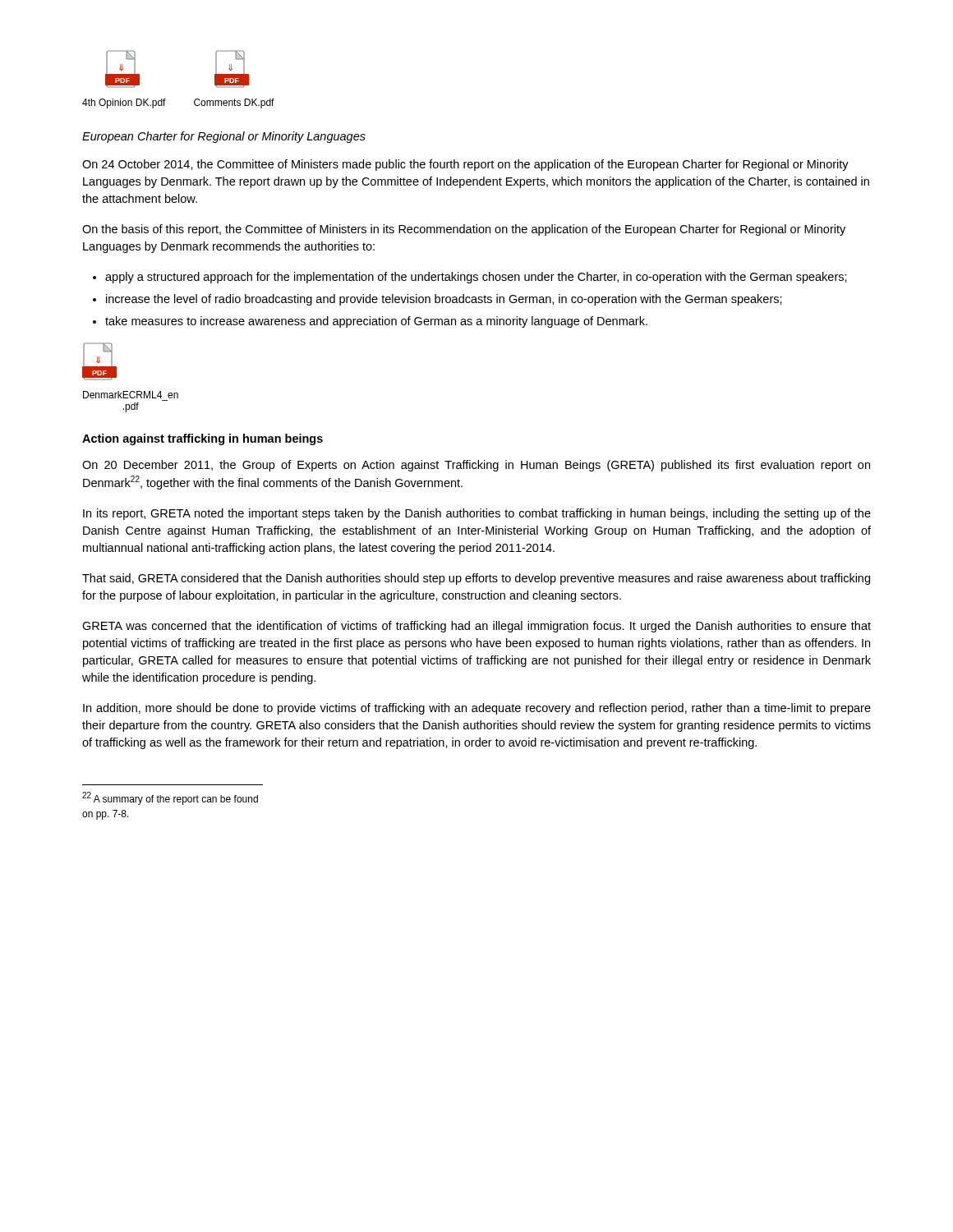Locate the section header with the text "Action against trafficking in human beings"
953x1232 pixels.
(203, 439)
